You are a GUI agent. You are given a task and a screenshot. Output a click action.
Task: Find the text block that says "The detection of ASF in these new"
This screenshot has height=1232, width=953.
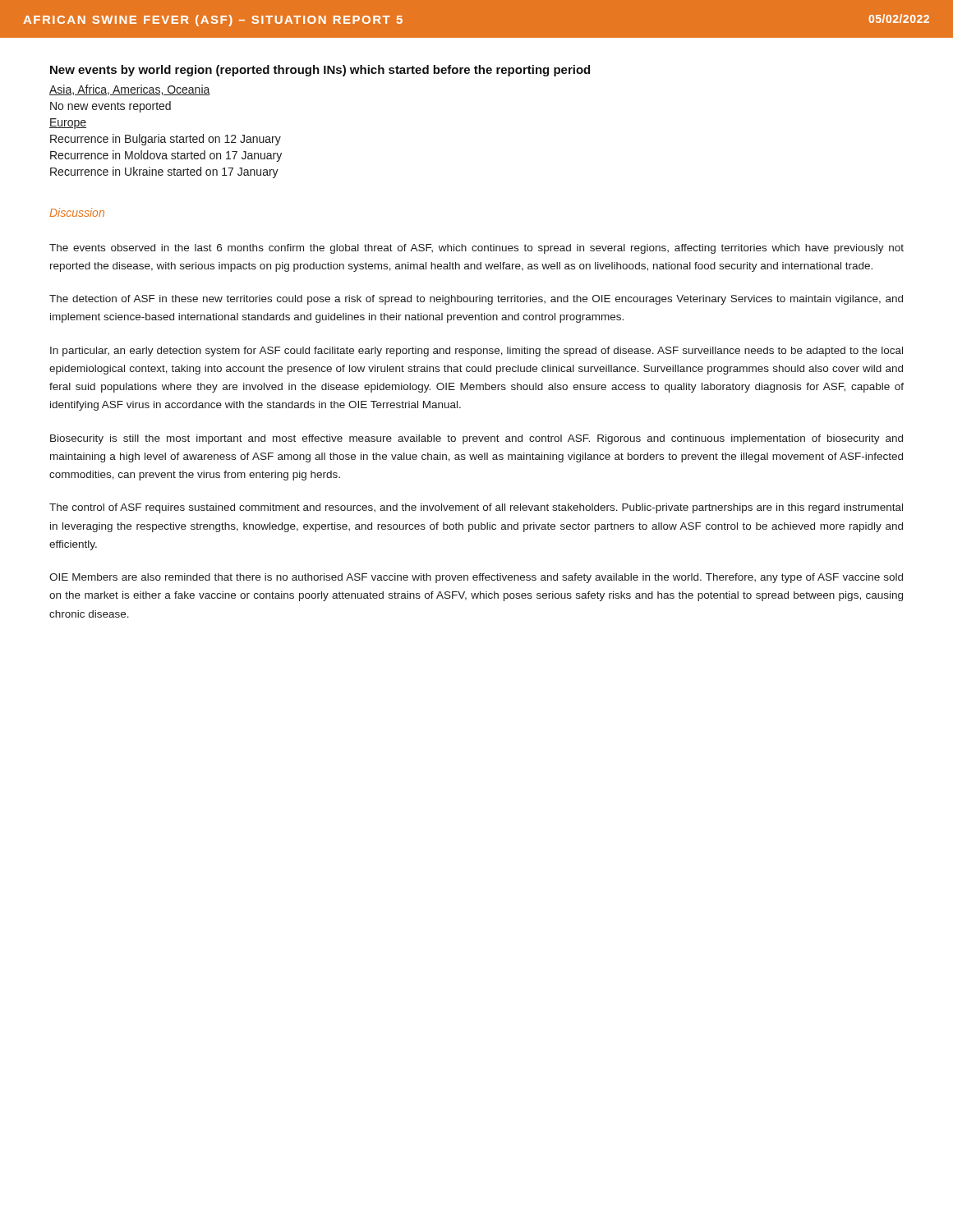pos(476,308)
